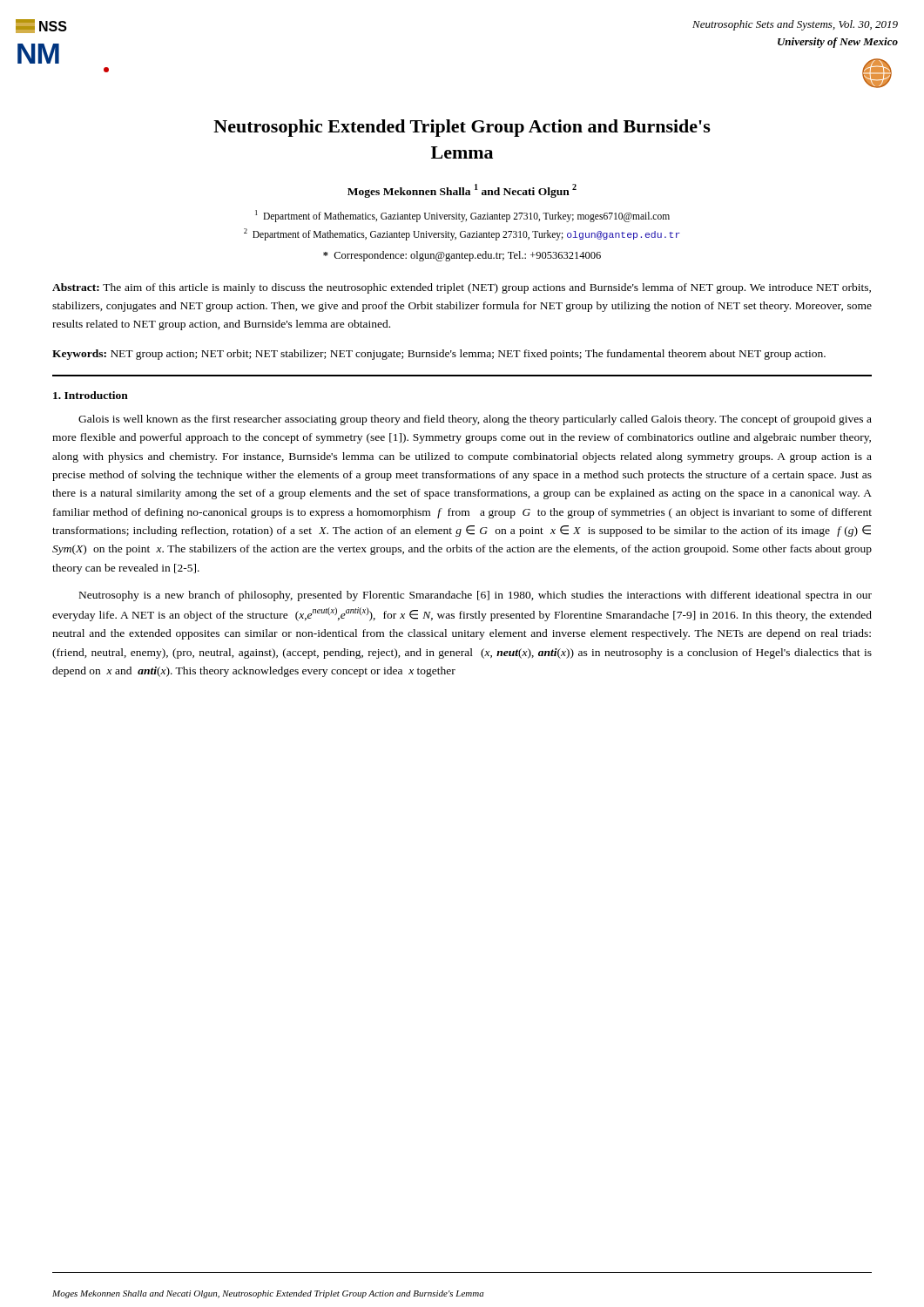Select the text containing "Correspondence: olgun@gantep.edu.tr; Tel.: +905363214006"
Image resolution: width=924 pixels, height=1307 pixels.
pyautogui.click(x=462, y=255)
